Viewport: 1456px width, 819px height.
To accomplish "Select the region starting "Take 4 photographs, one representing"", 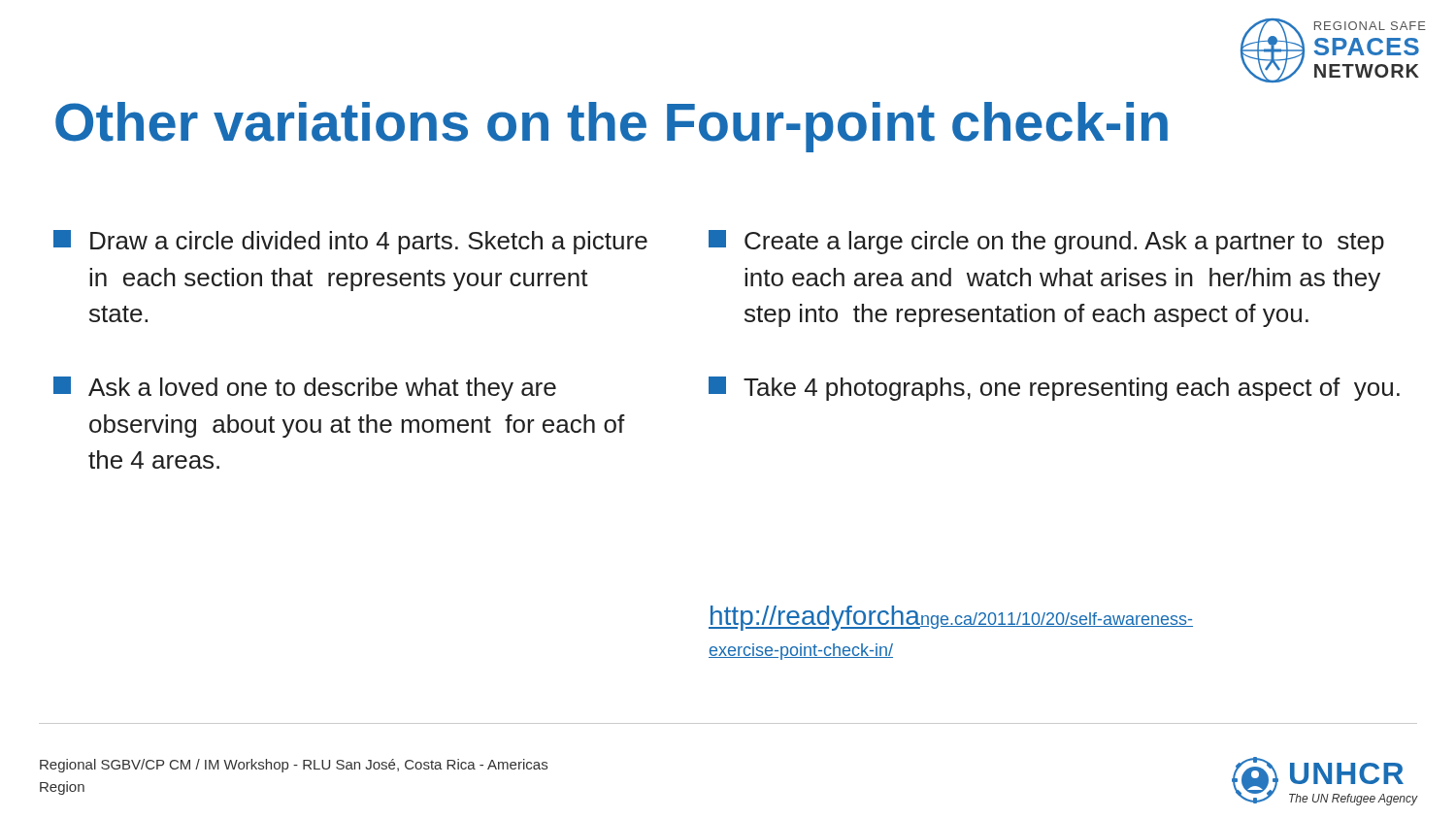I will click(1058, 388).
